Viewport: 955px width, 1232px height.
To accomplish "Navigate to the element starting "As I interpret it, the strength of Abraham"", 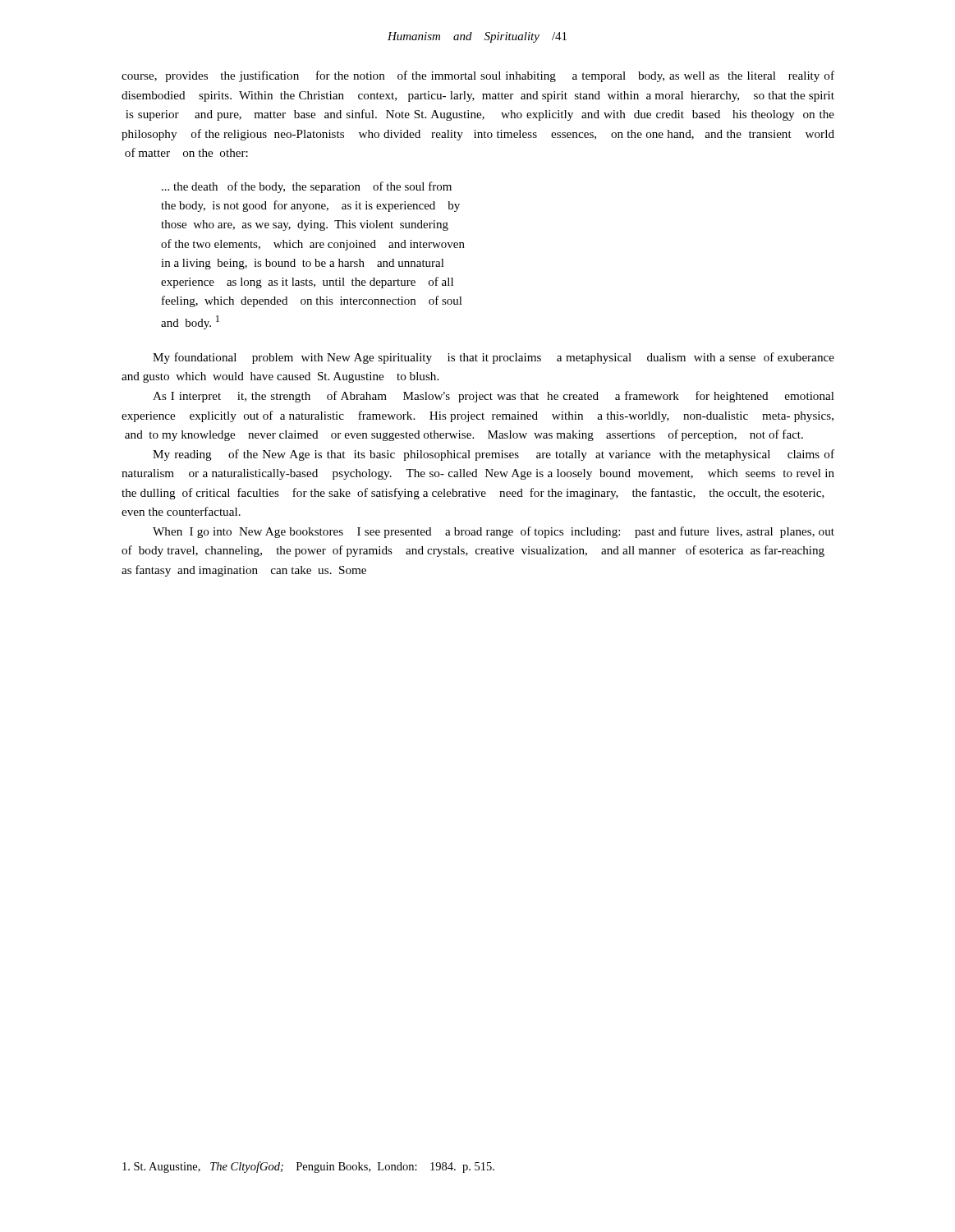I will tap(478, 415).
